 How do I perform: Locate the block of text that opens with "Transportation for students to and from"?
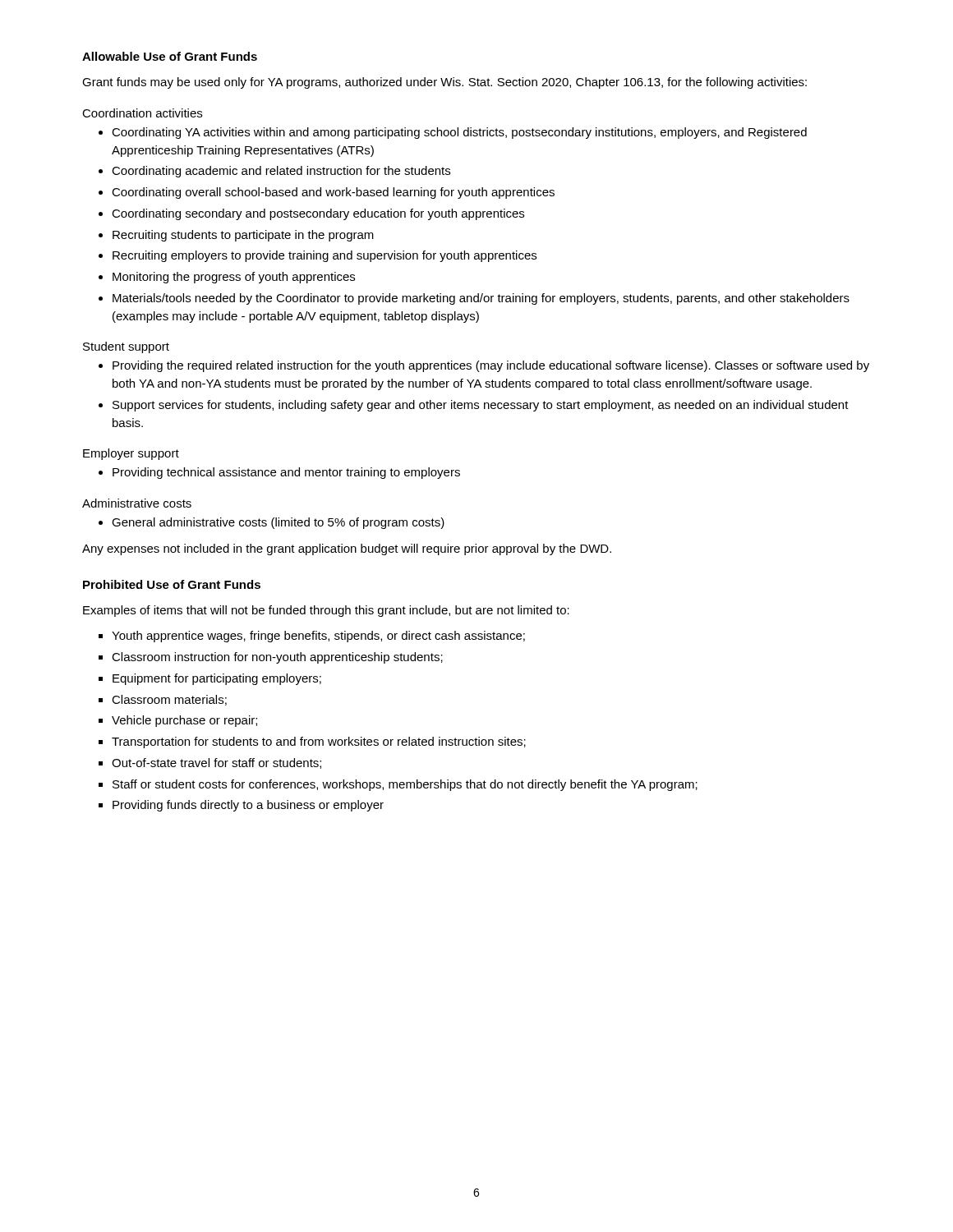click(319, 741)
